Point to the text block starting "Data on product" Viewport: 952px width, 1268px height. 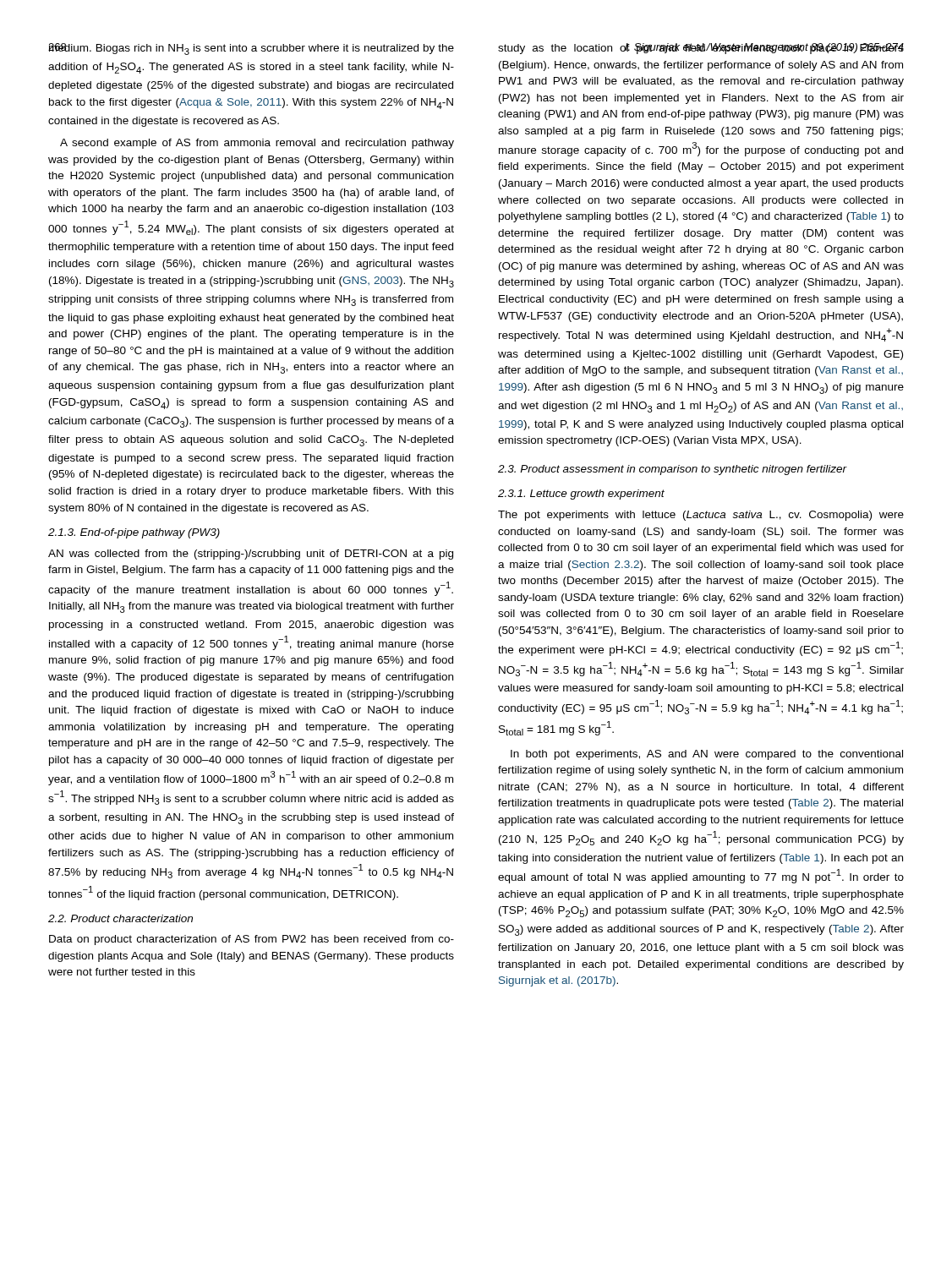(x=251, y=956)
